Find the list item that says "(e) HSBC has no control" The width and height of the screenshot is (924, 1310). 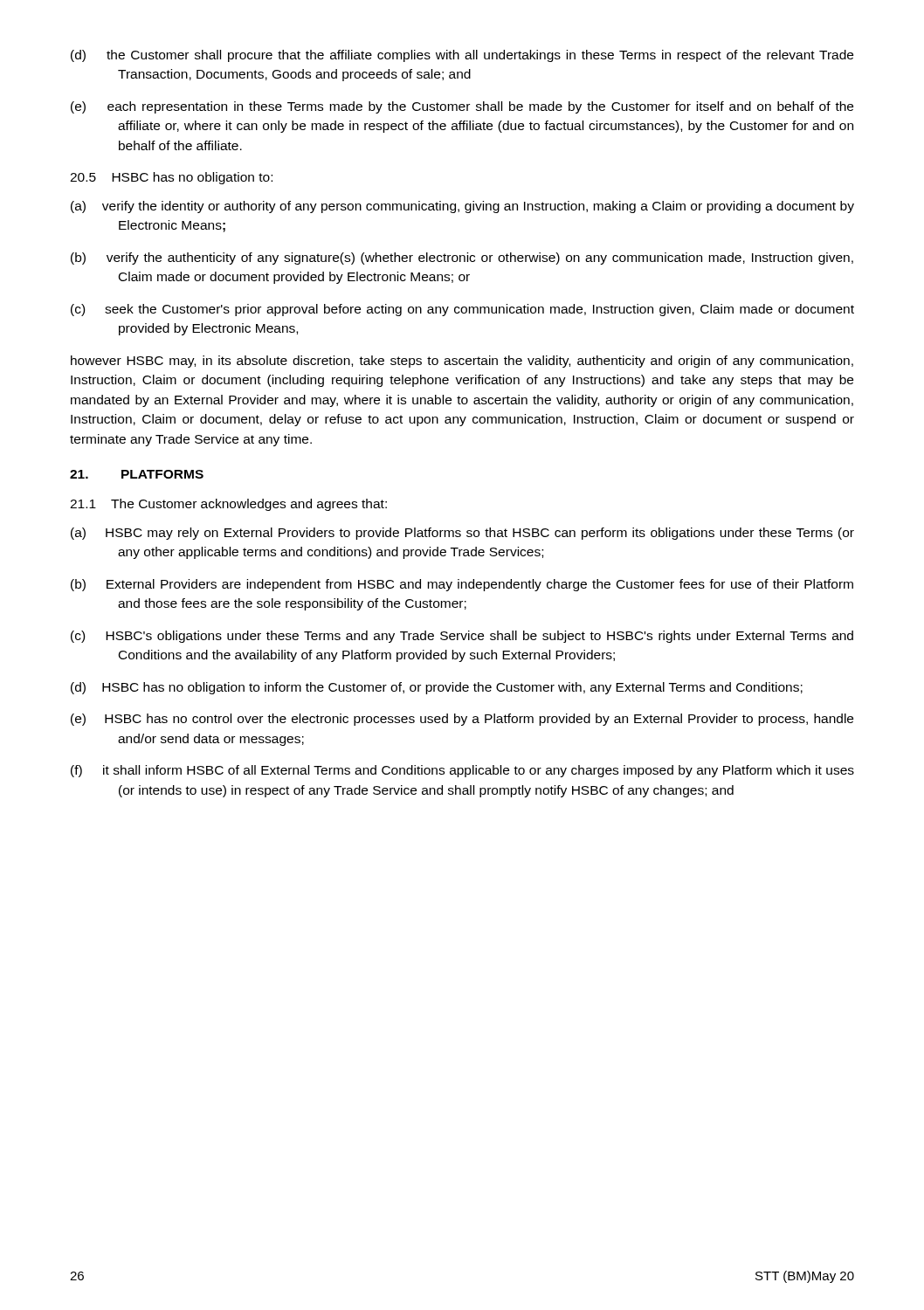[x=462, y=728]
